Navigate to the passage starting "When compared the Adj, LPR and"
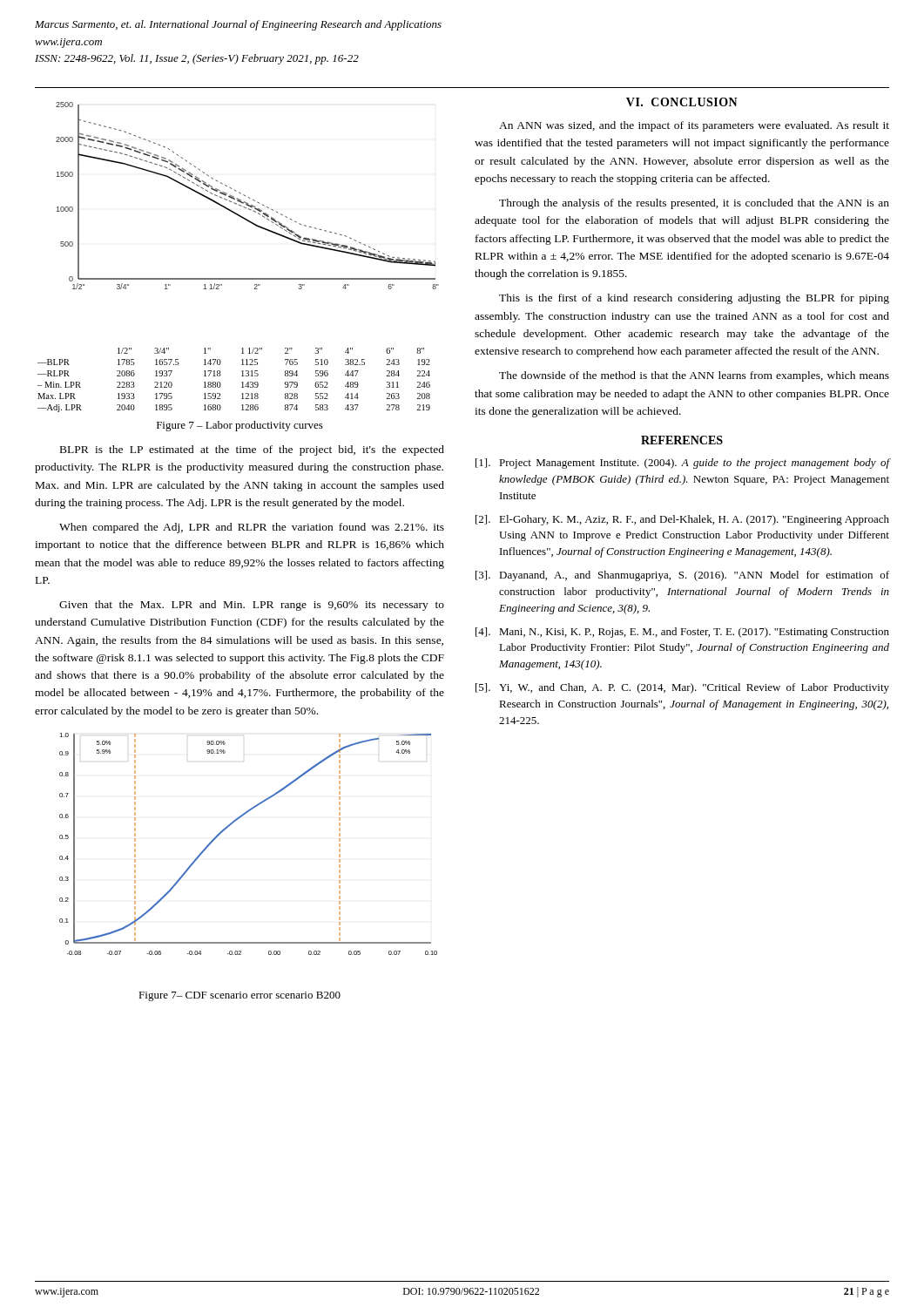The height and width of the screenshot is (1307, 924). tap(240, 554)
